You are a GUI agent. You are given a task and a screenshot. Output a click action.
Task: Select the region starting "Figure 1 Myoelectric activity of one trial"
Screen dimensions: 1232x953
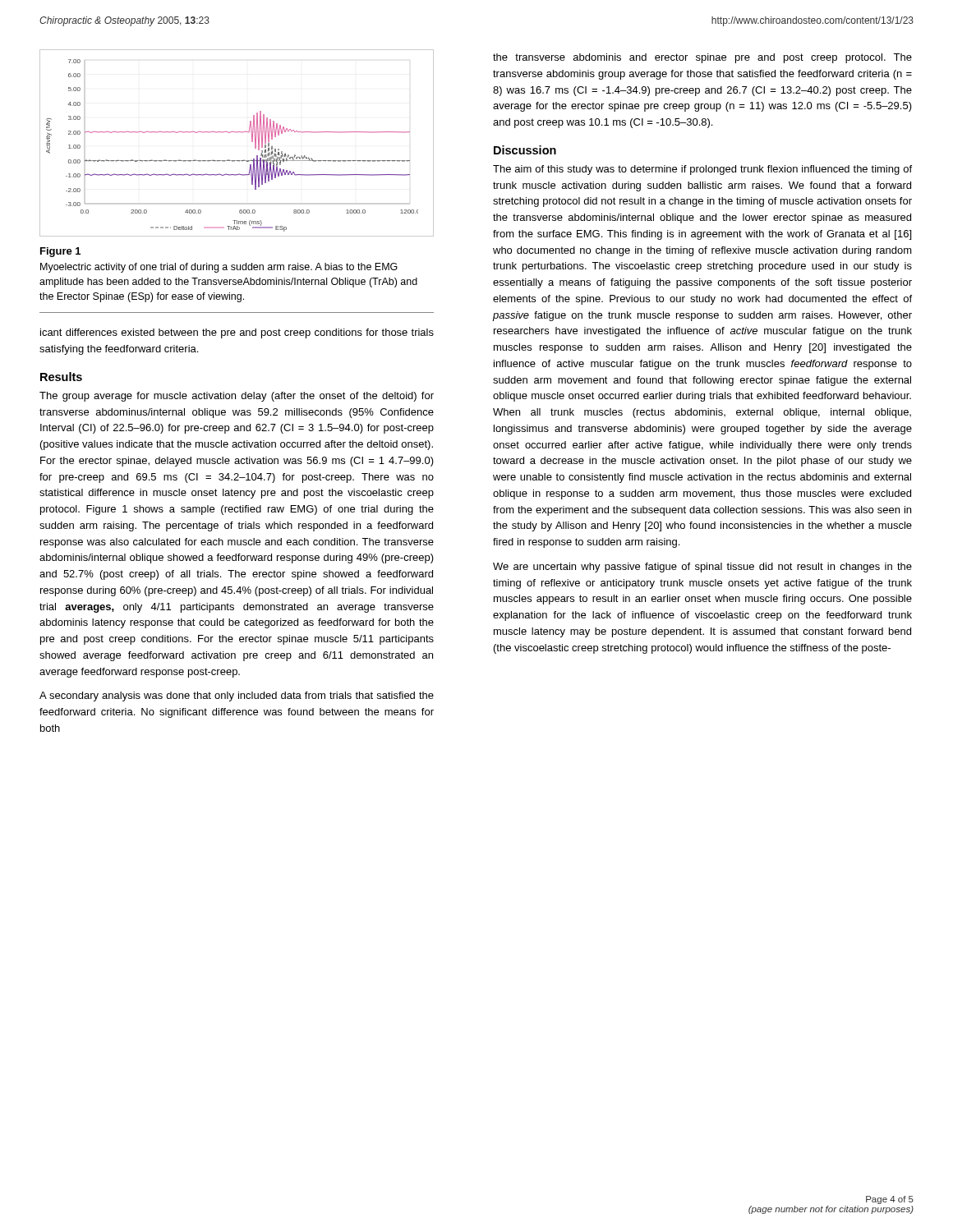(237, 274)
